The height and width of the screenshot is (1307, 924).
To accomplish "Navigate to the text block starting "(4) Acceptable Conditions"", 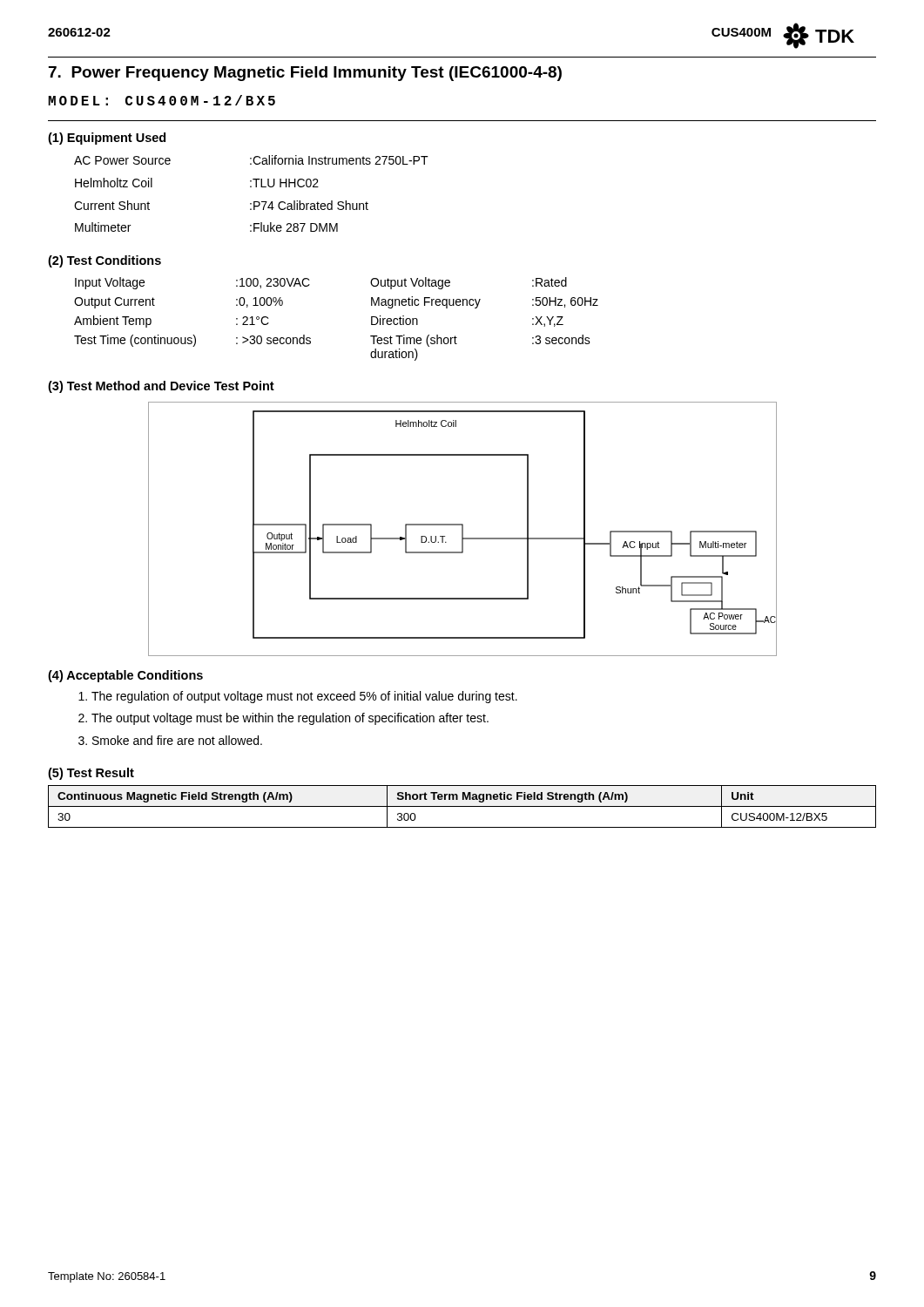I will click(x=126, y=675).
